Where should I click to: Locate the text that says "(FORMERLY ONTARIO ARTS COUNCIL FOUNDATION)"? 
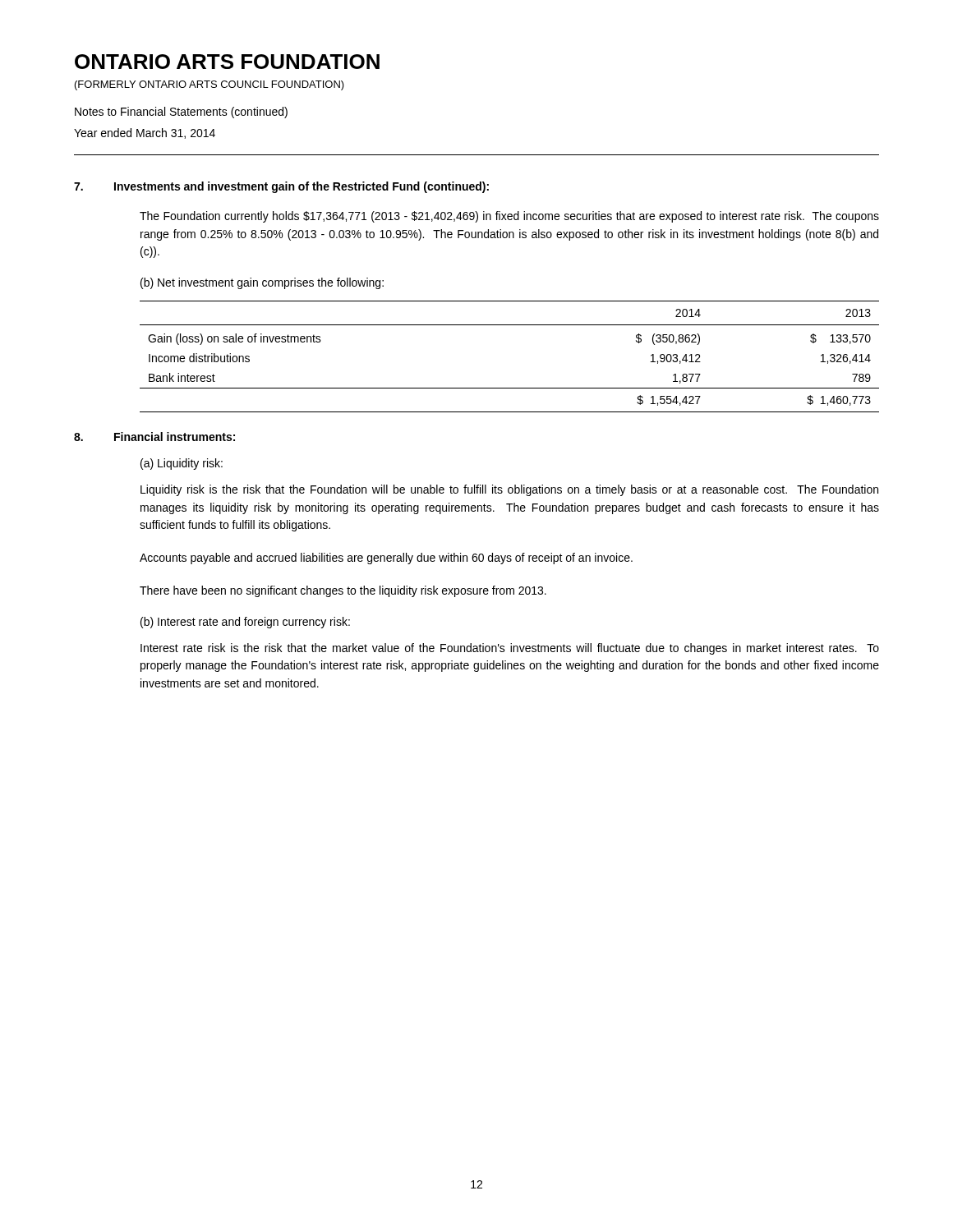pyautogui.click(x=209, y=84)
